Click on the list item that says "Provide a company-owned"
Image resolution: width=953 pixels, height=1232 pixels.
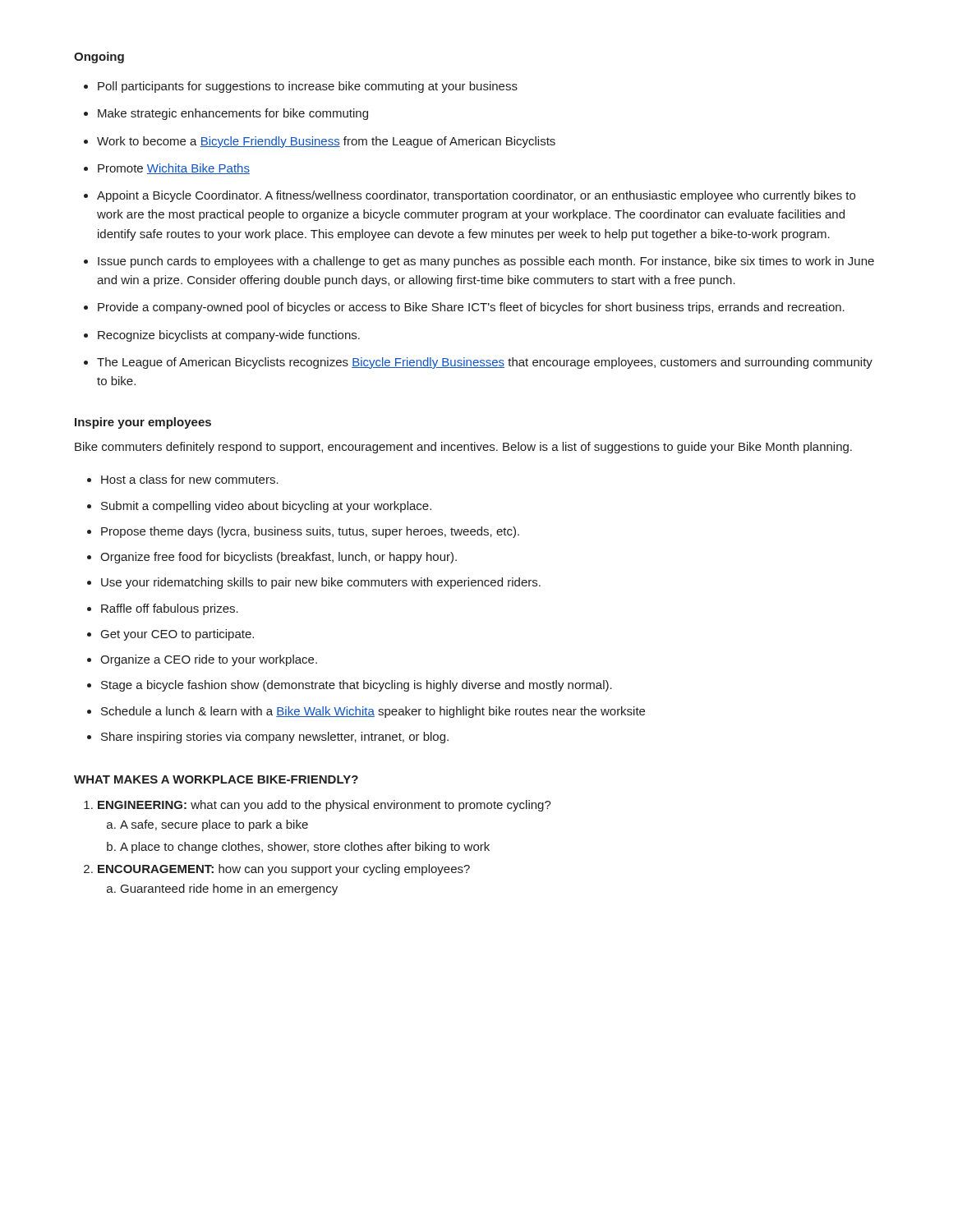[488, 307]
